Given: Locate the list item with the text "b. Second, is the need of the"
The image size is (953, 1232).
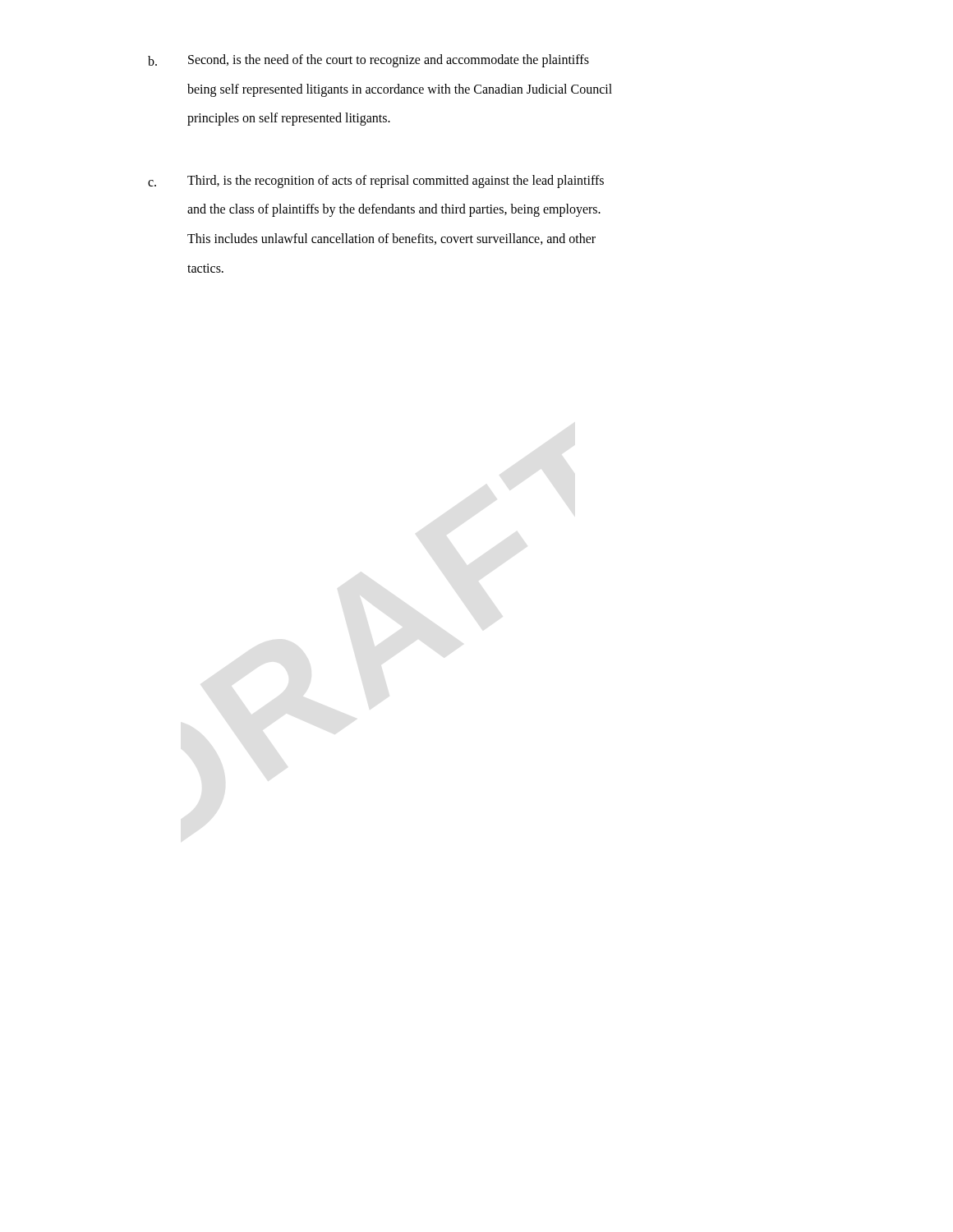Looking at the screenshot, I should [x=501, y=89].
